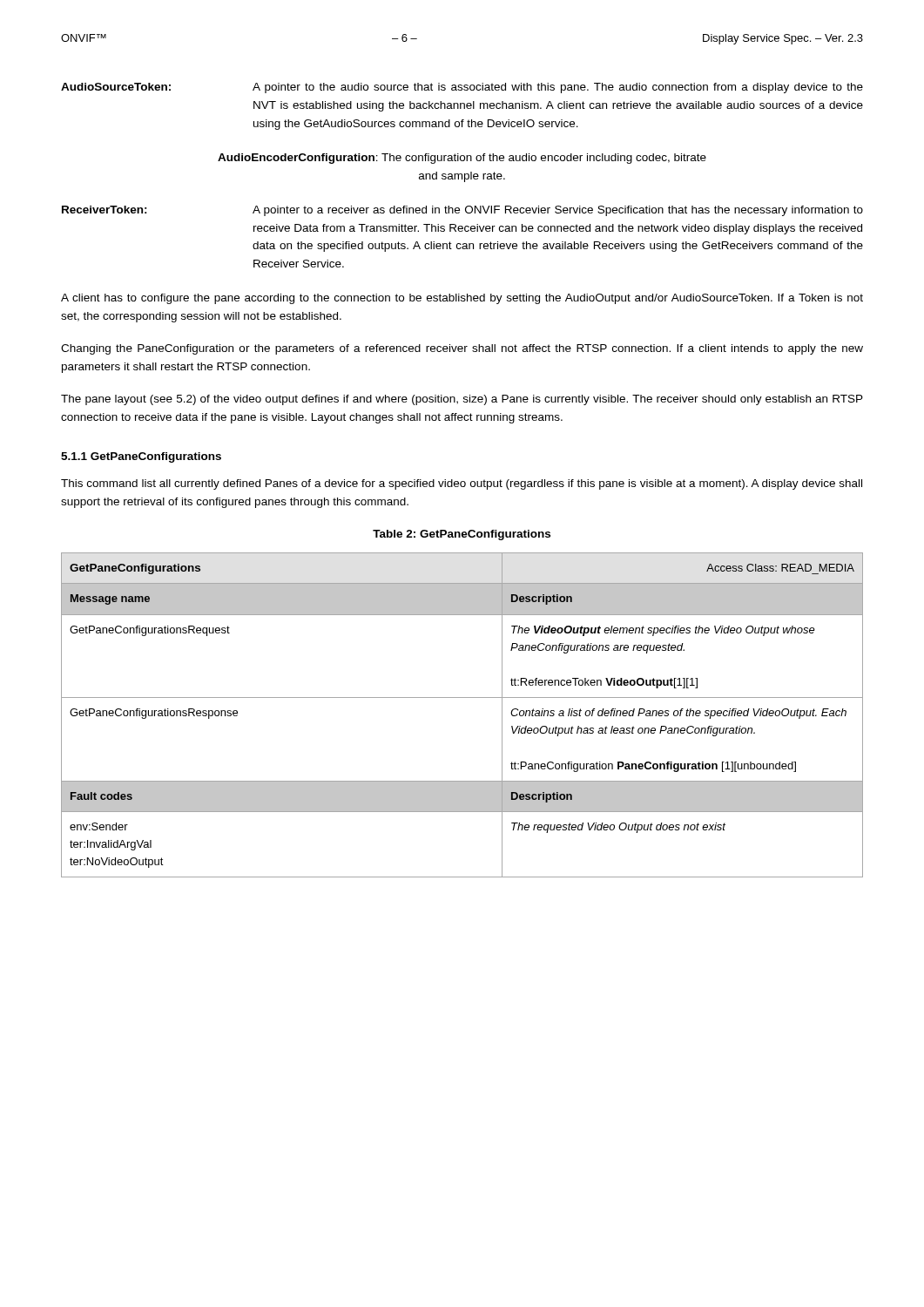Click the passage that begins "The pane layout (see 5.2)"
This screenshot has width=924, height=1307.
(462, 408)
